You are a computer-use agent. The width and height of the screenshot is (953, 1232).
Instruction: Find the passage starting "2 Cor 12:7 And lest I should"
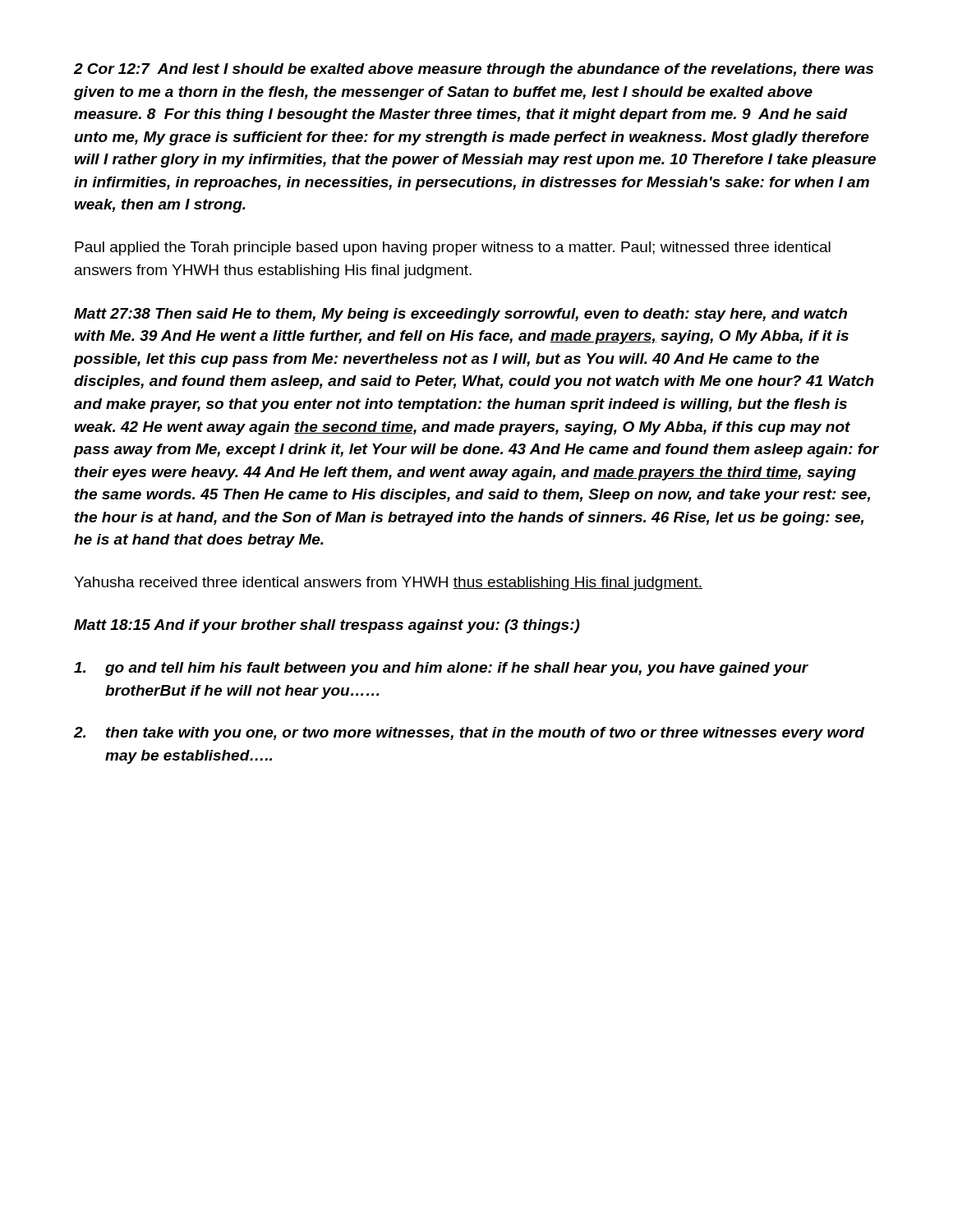click(x=475, y=137)
